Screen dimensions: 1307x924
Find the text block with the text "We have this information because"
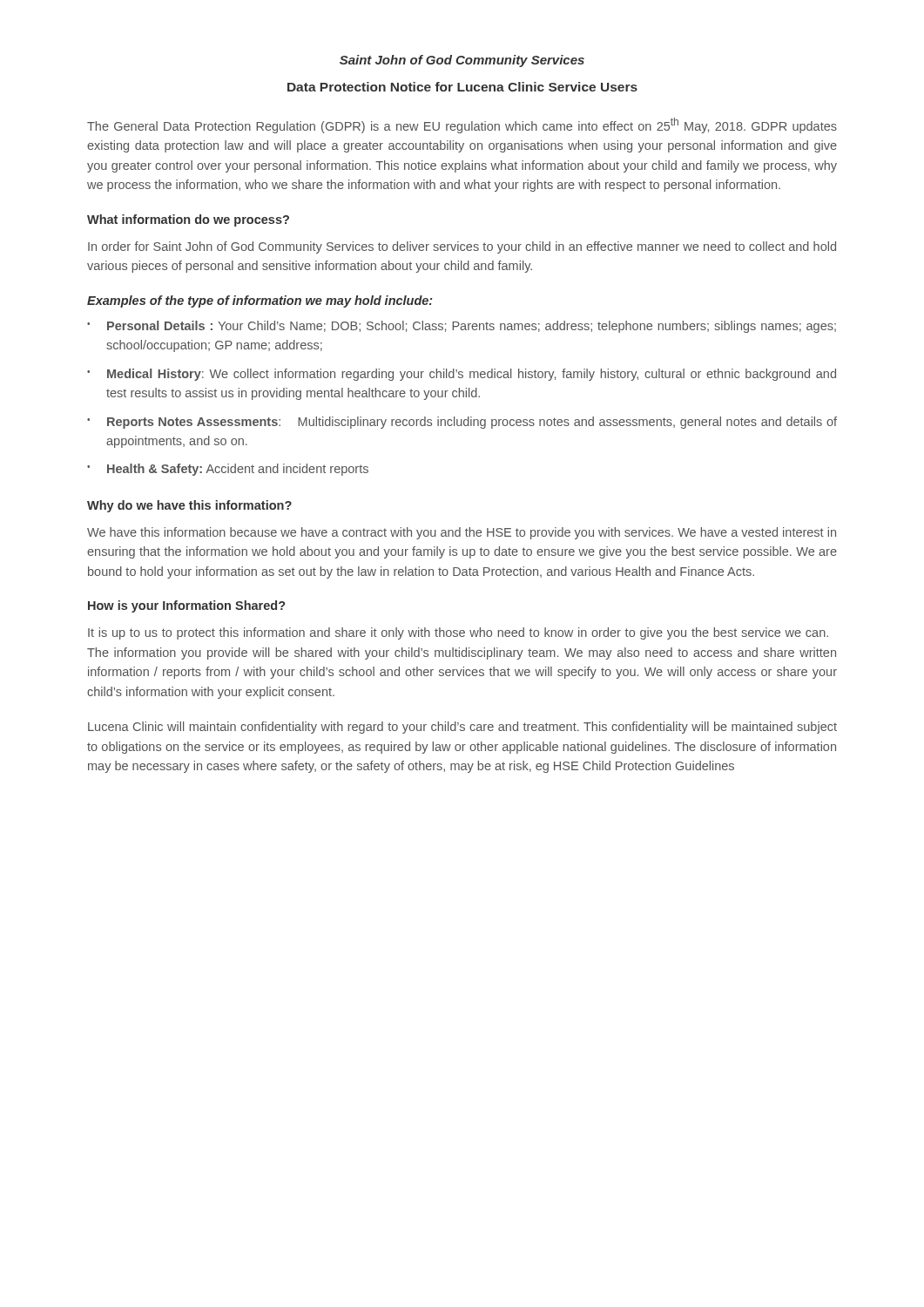(462, 552)
